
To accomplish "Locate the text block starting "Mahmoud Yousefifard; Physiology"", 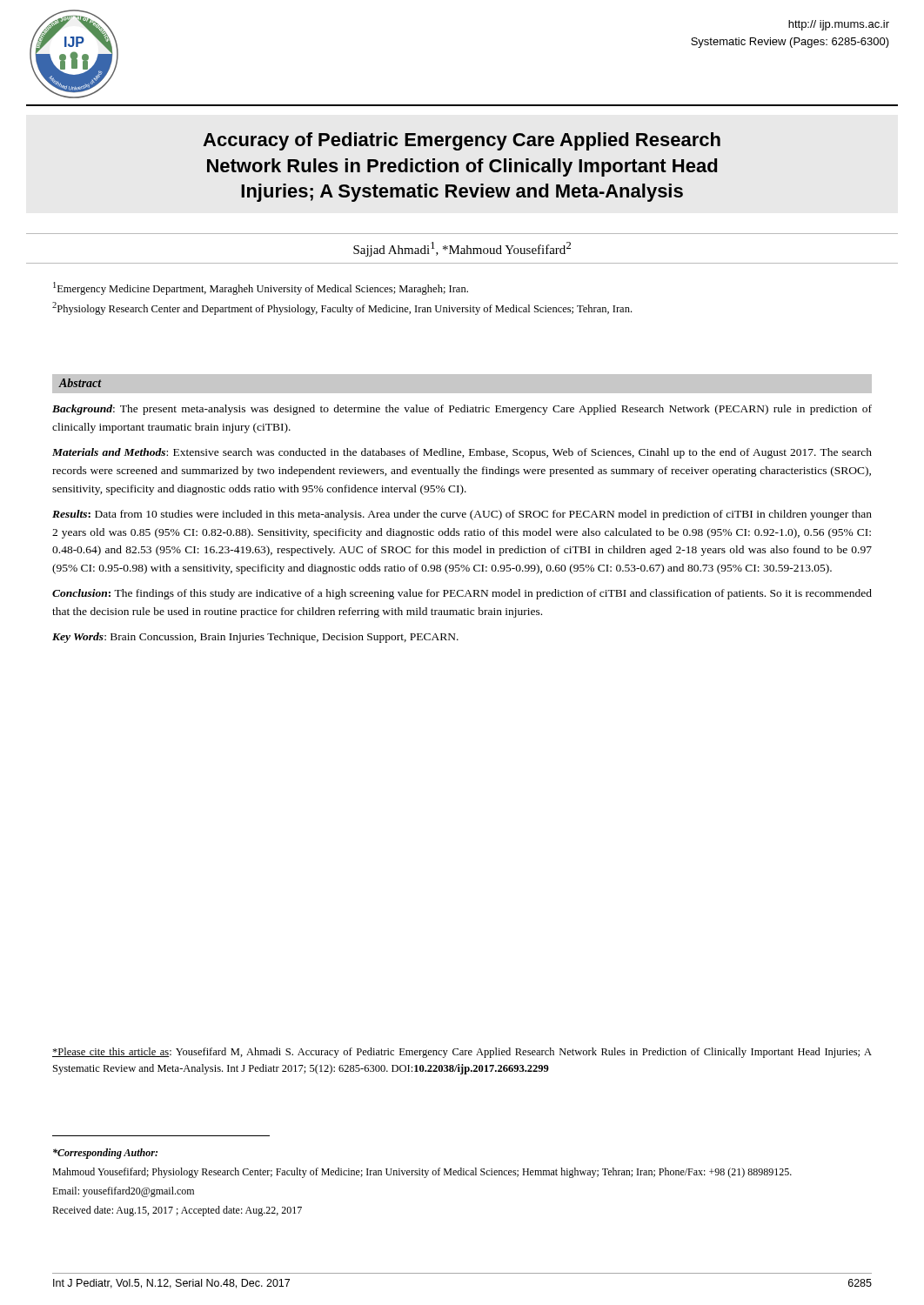I will (422, 1172).
